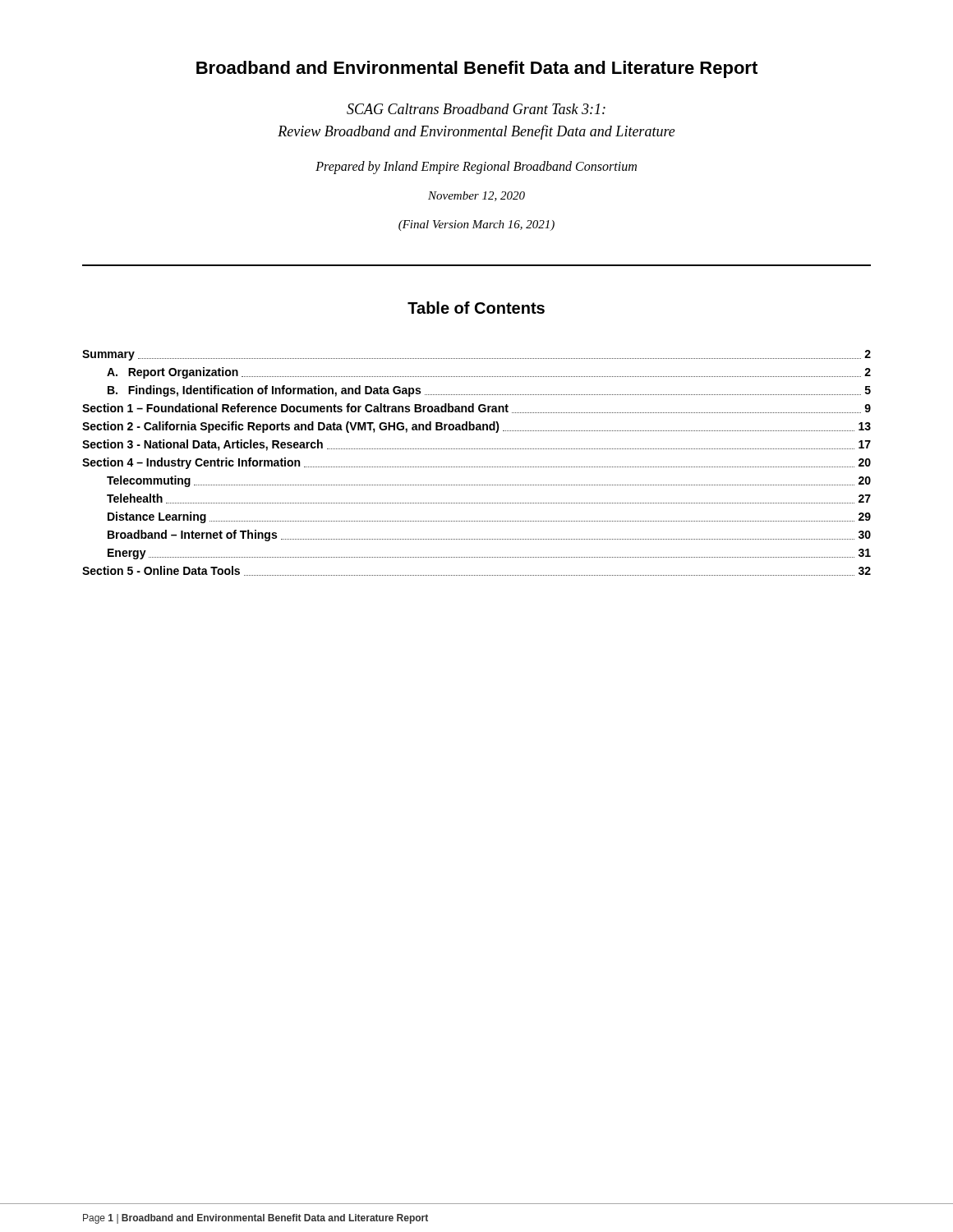
Task: Where does it say "Table of Contents"?
Action: pyautogui.click(x=476, y=308)
